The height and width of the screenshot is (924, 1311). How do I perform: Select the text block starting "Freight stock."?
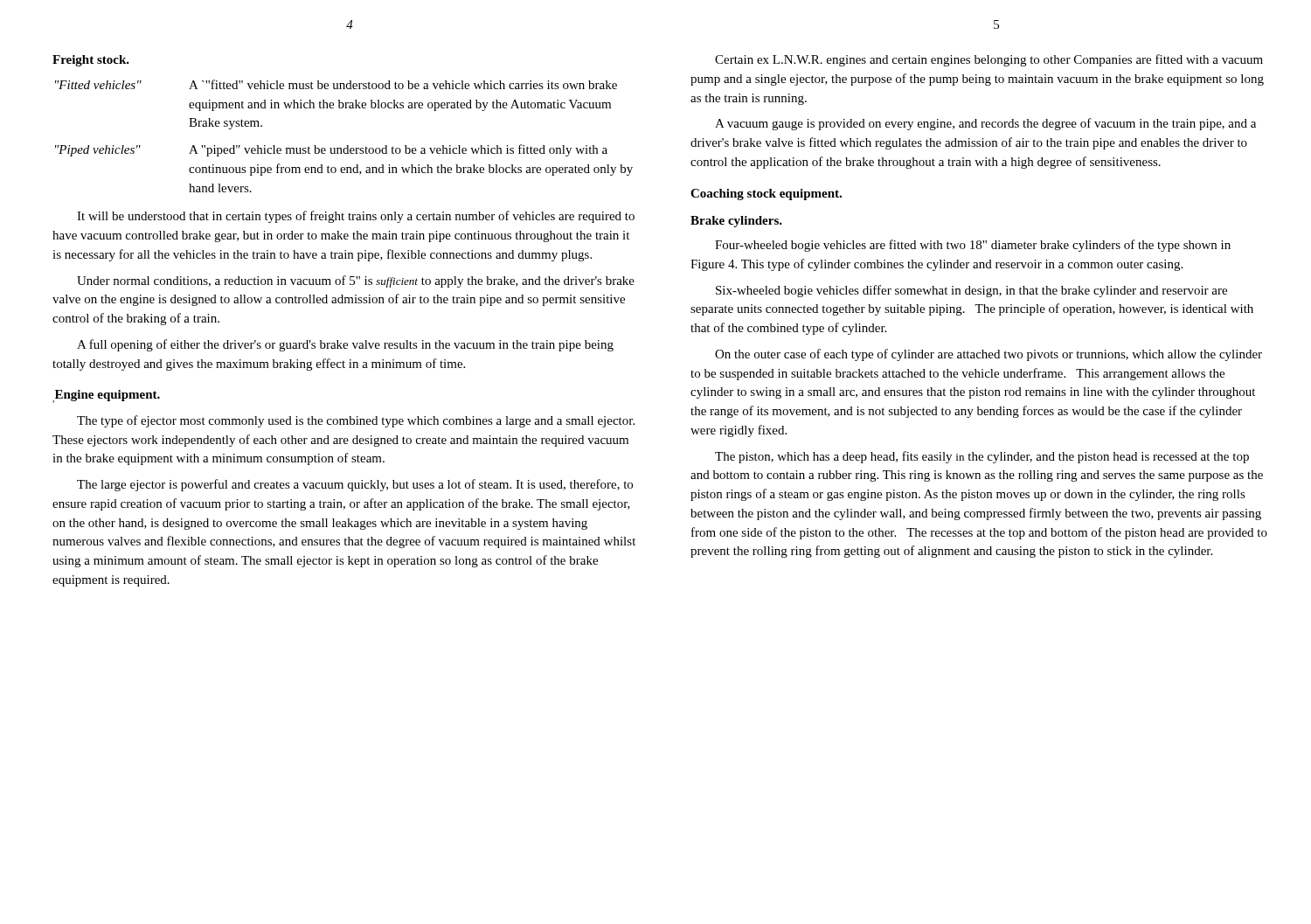(x=91, y=59)
